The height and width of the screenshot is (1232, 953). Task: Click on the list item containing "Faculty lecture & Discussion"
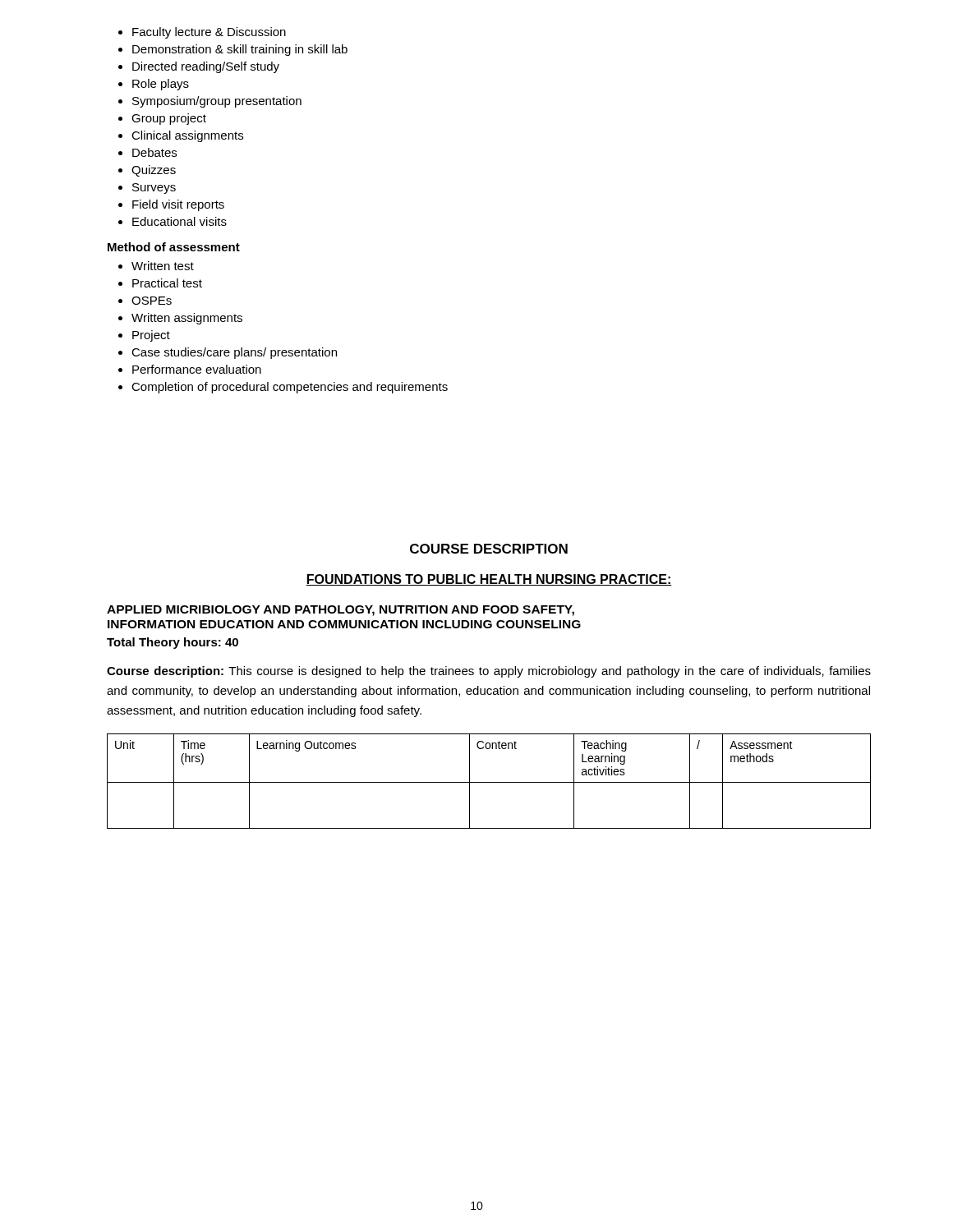(x=202, y=33)
